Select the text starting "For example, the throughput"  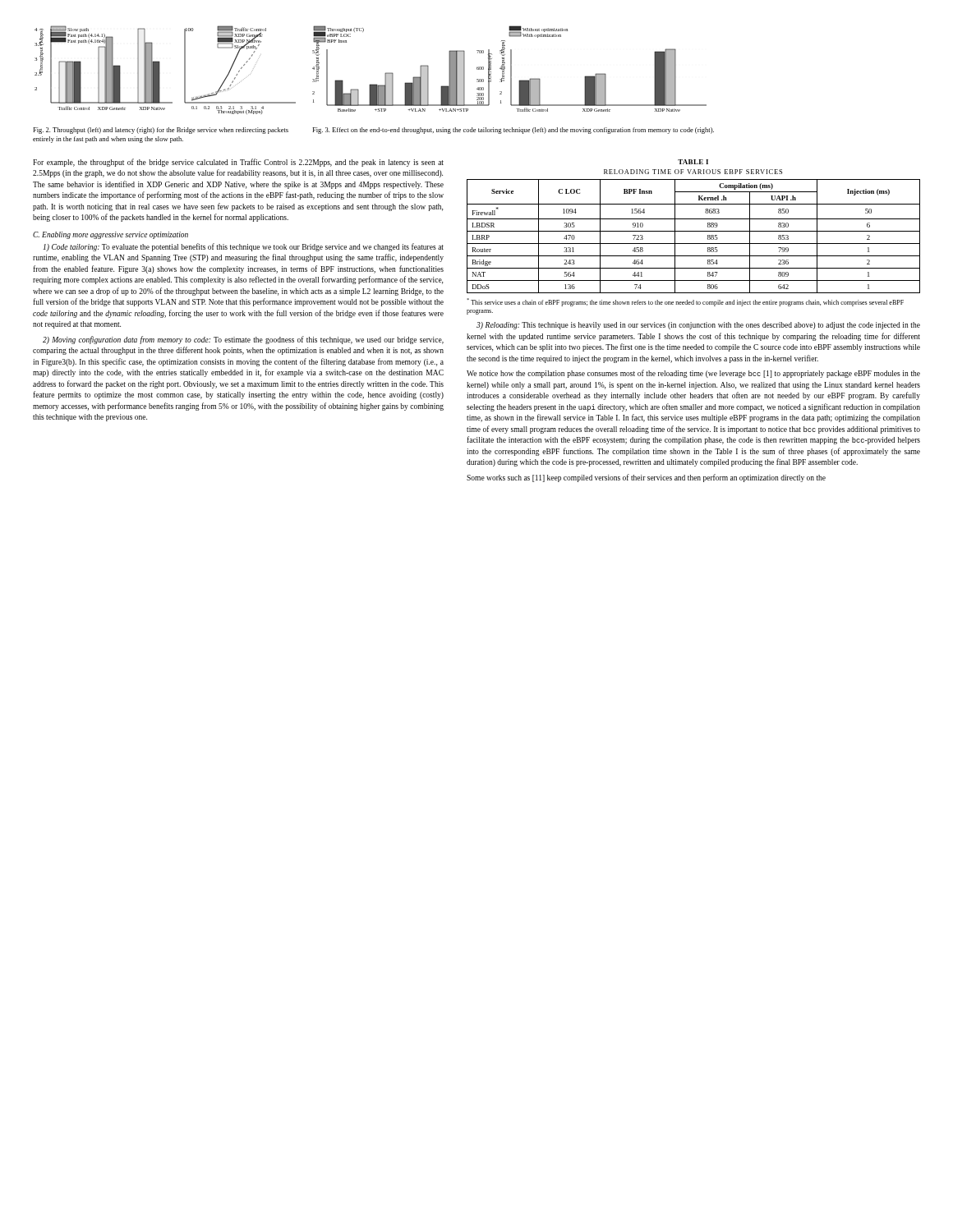[238, 190]
